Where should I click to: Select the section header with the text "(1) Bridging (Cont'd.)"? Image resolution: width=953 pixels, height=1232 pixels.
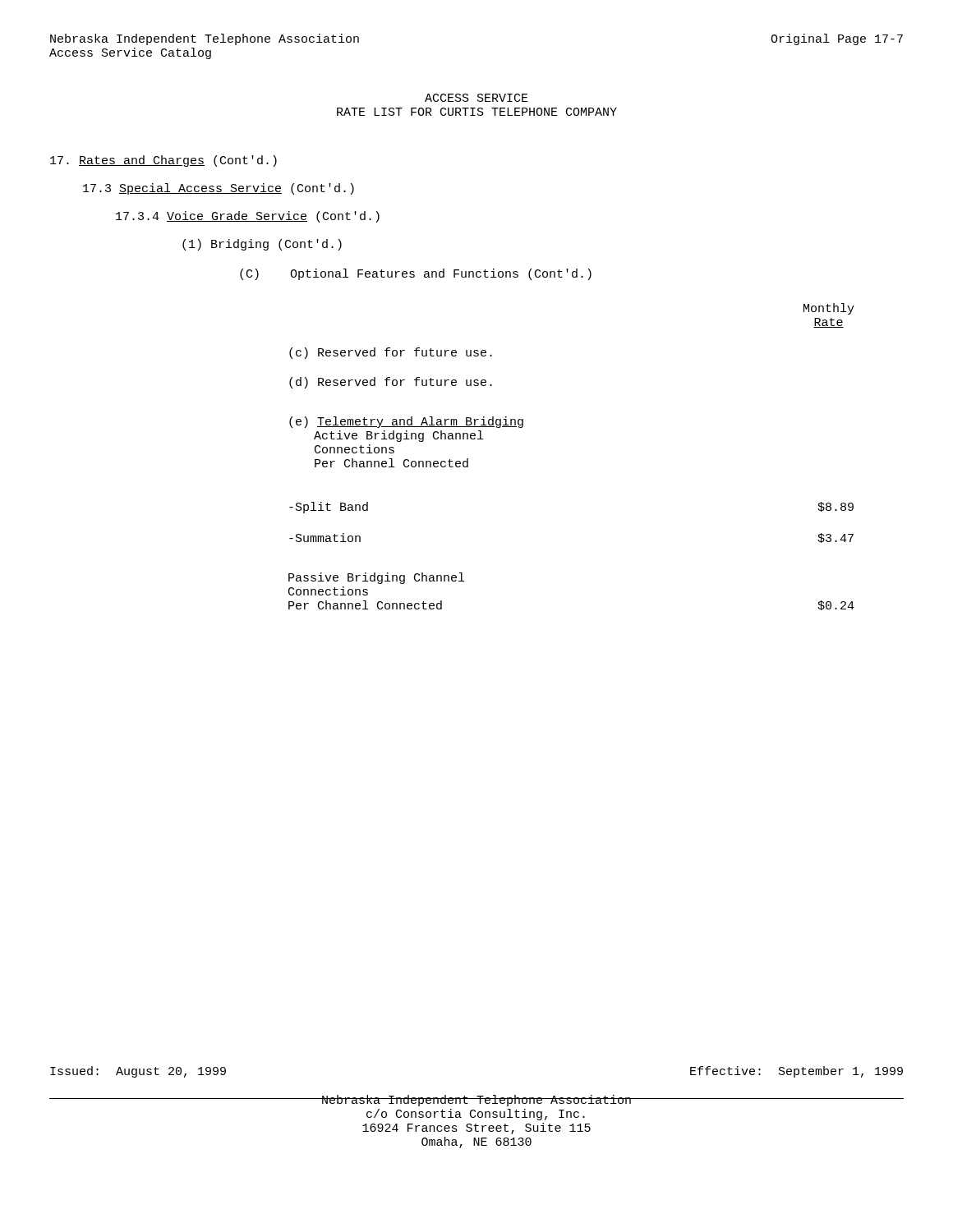point(262,245)
